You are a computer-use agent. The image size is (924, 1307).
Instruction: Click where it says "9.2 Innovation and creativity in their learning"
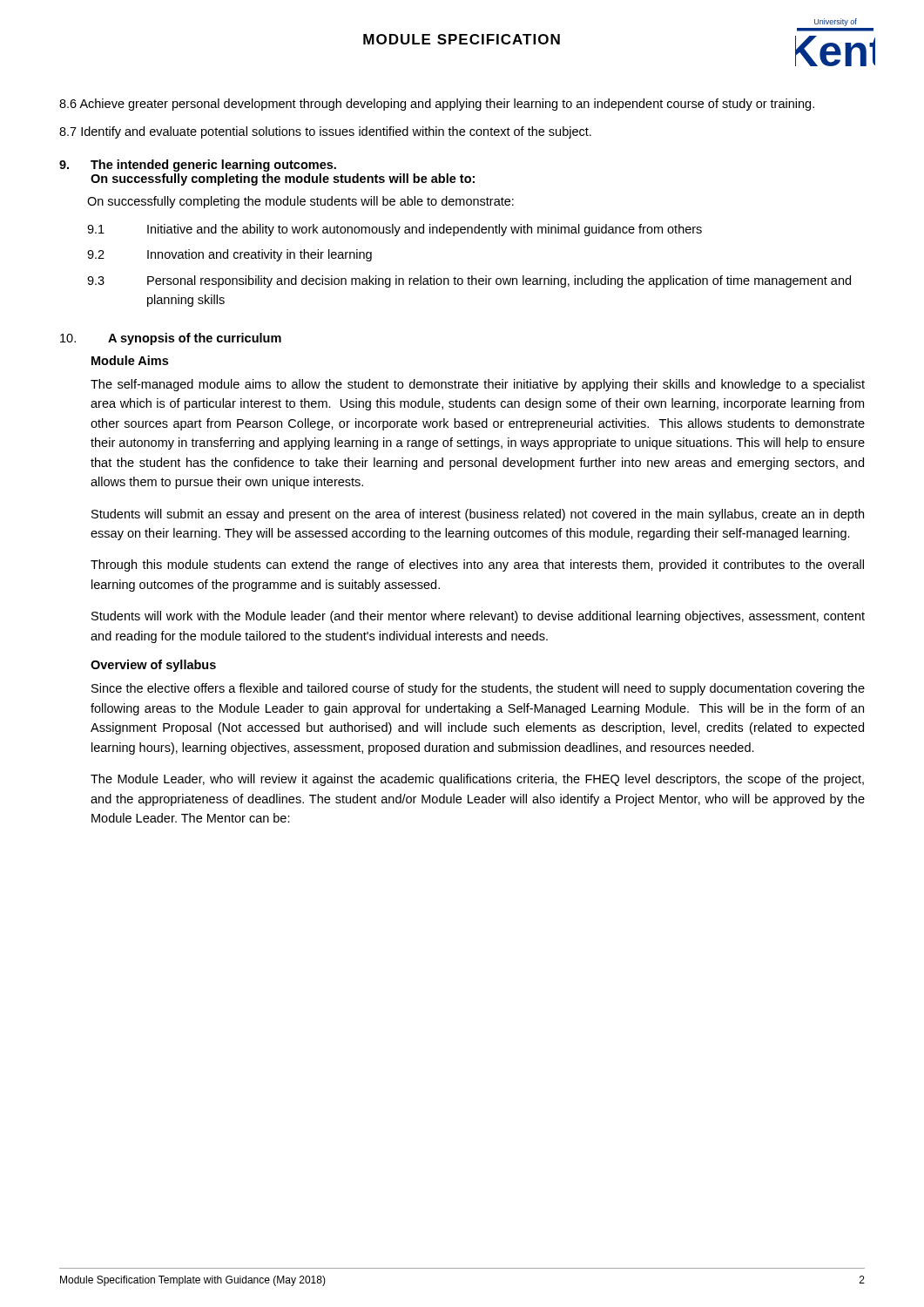click(229, 255)
